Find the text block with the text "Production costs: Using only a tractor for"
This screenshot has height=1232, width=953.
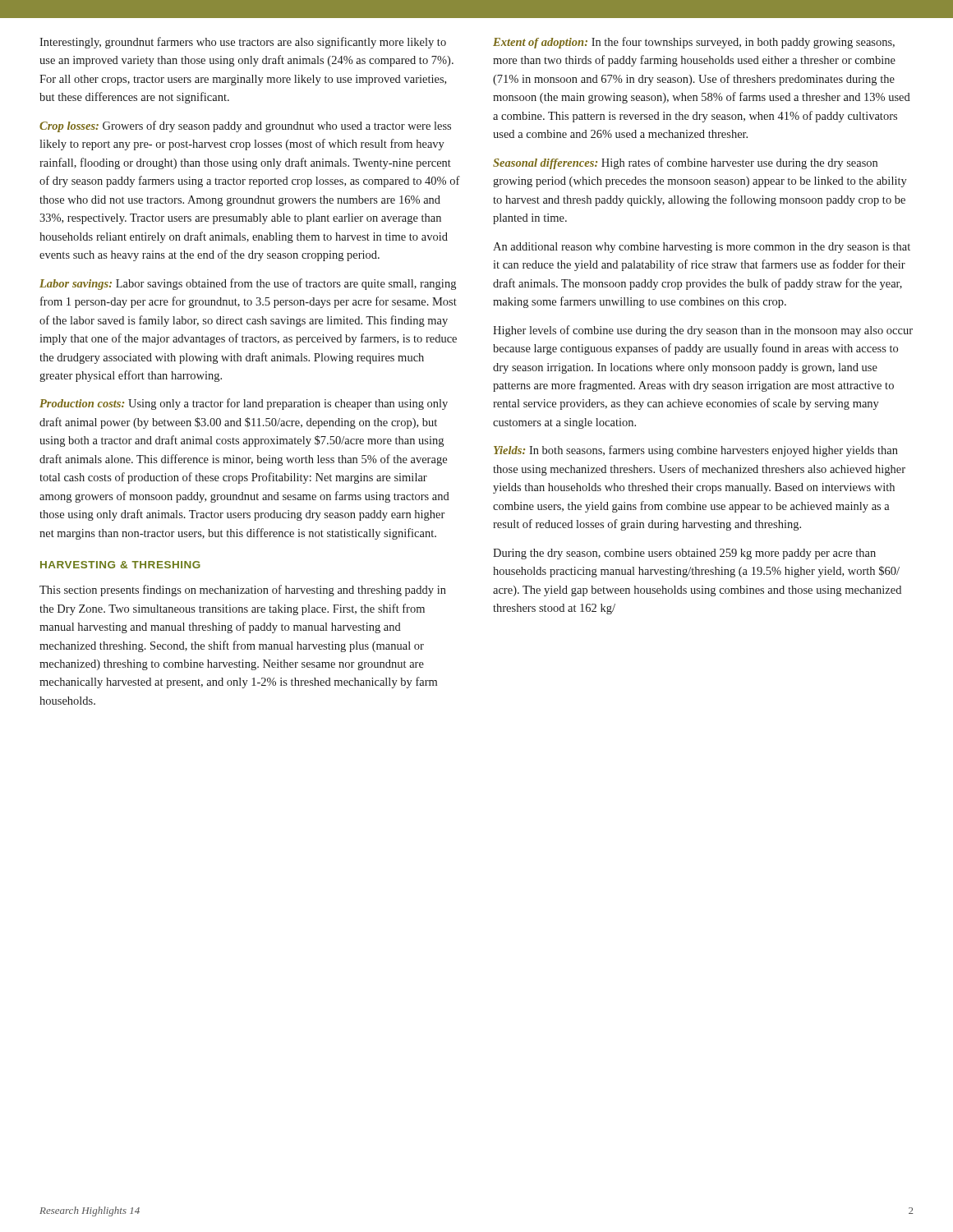(250, 468)
